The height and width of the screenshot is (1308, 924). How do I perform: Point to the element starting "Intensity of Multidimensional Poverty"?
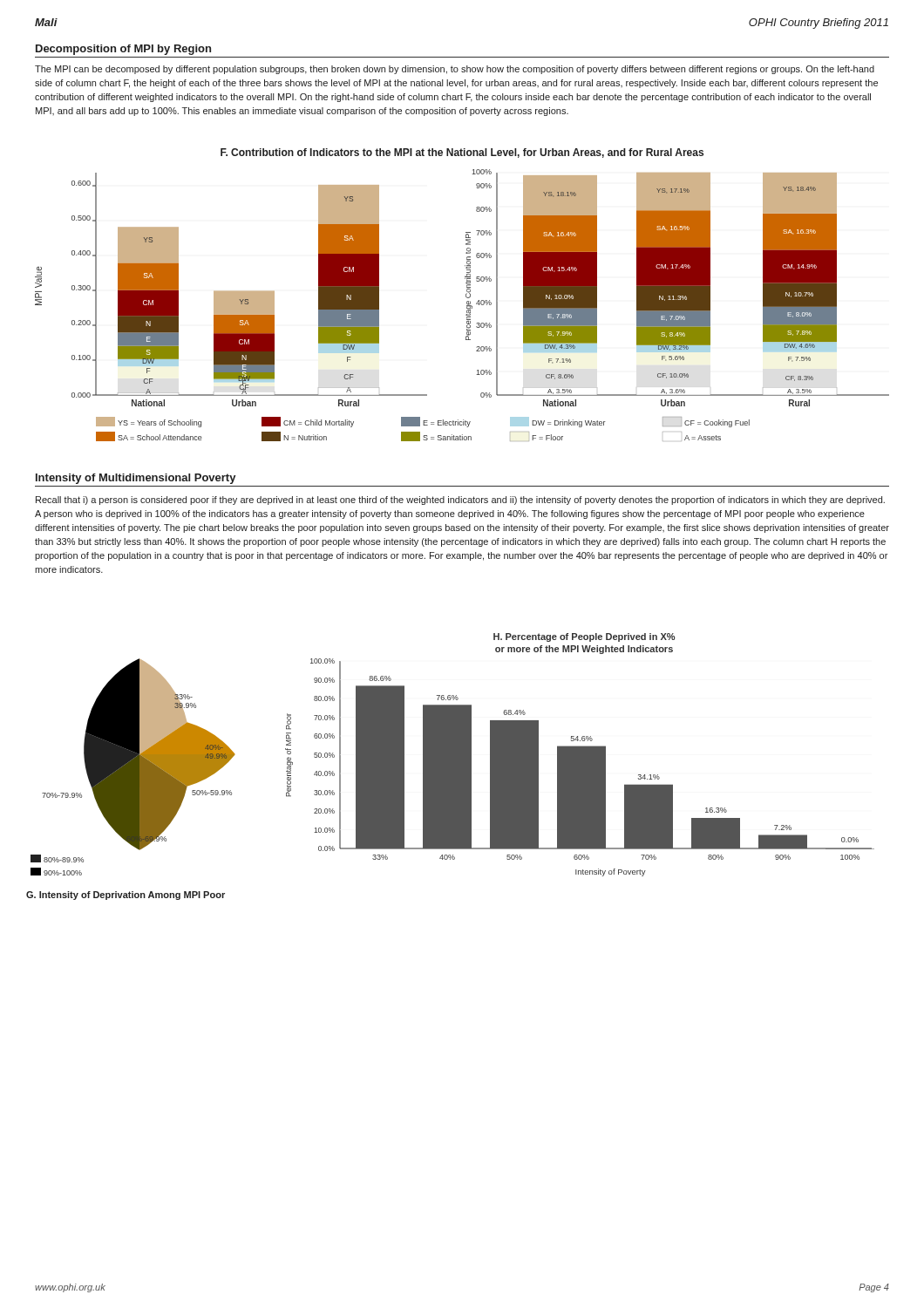click(x=462, y=479)
